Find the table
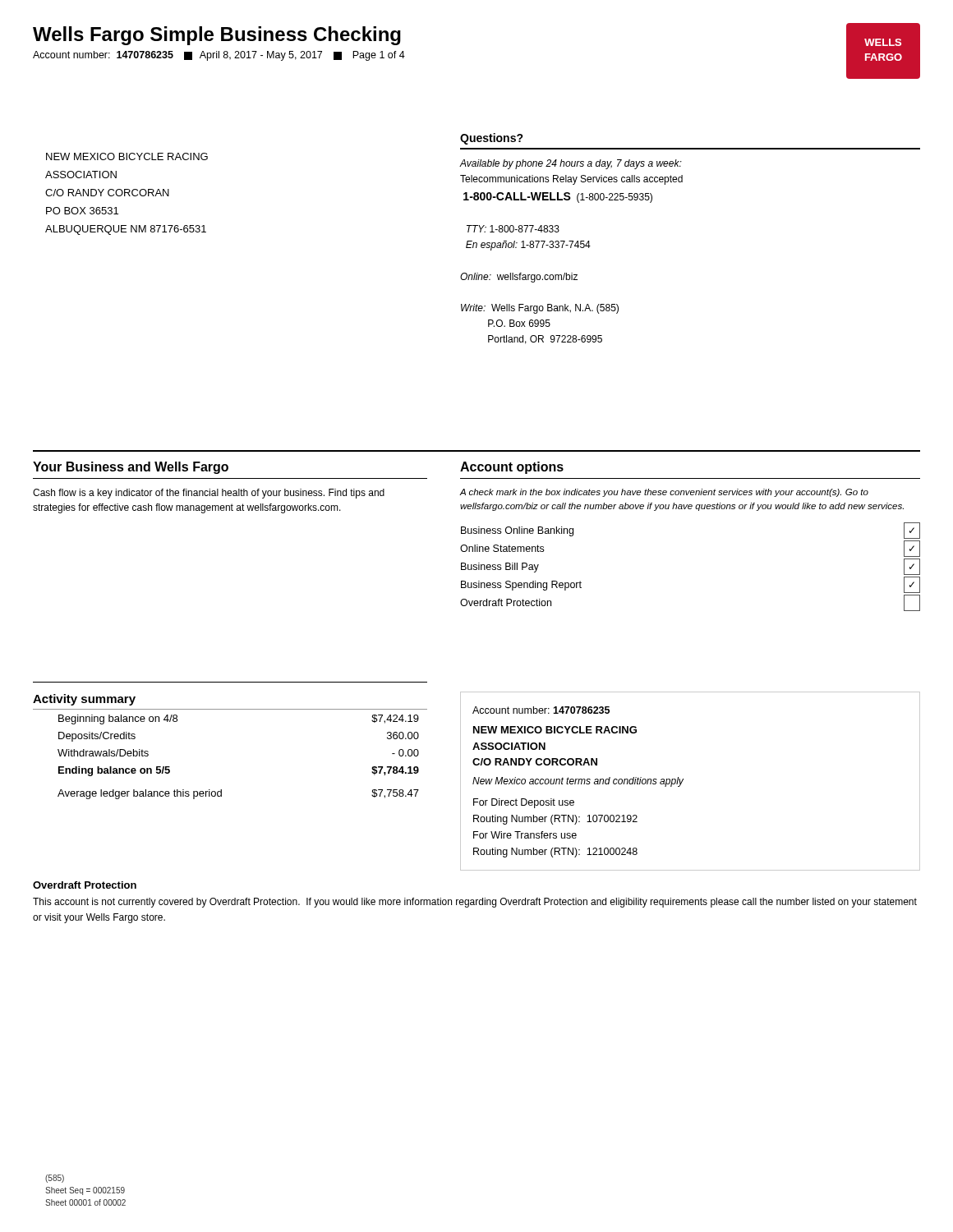This screenshot has width=953, height=1232. point(230,756)
